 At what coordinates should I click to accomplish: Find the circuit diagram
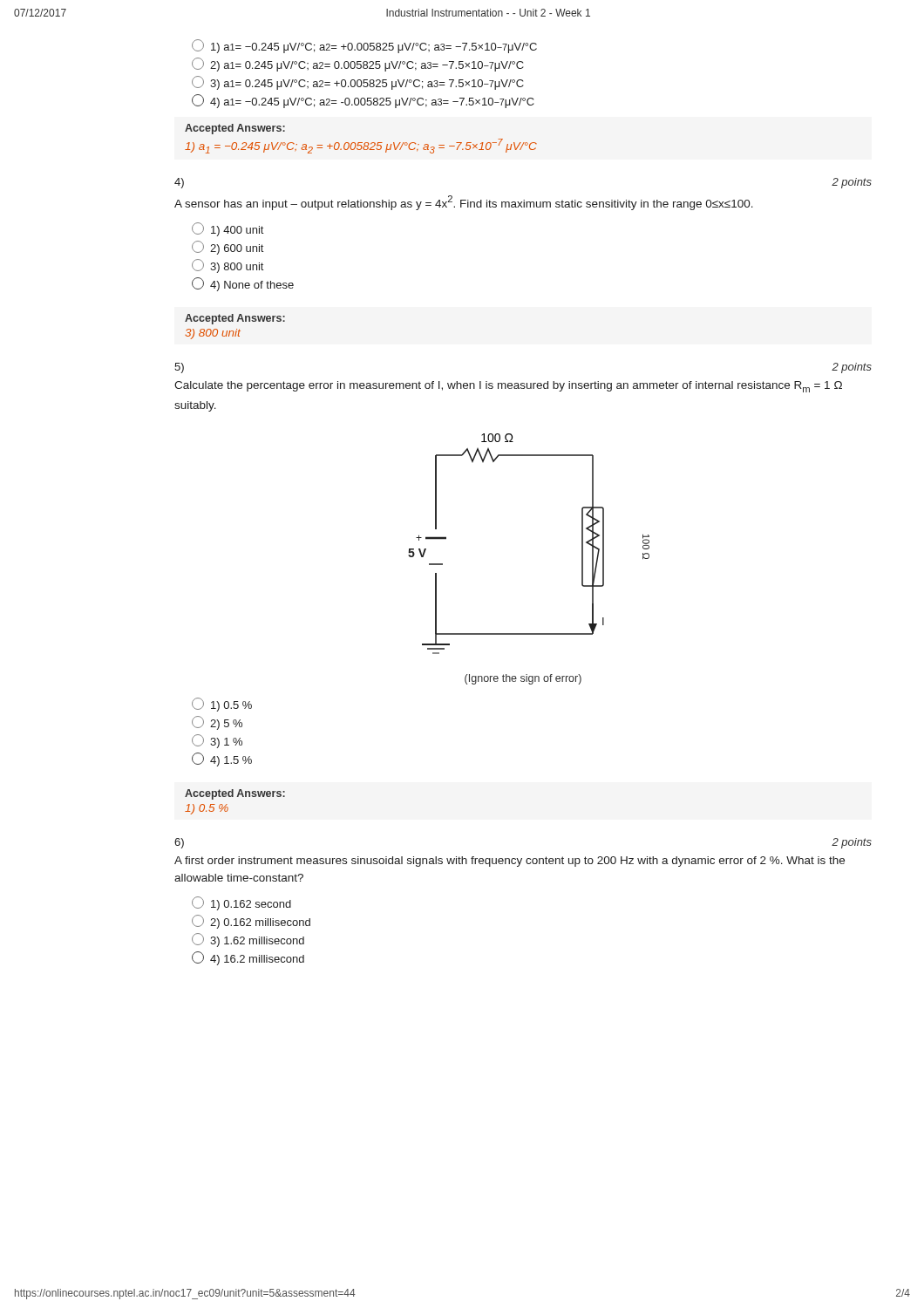coord(523,557)
